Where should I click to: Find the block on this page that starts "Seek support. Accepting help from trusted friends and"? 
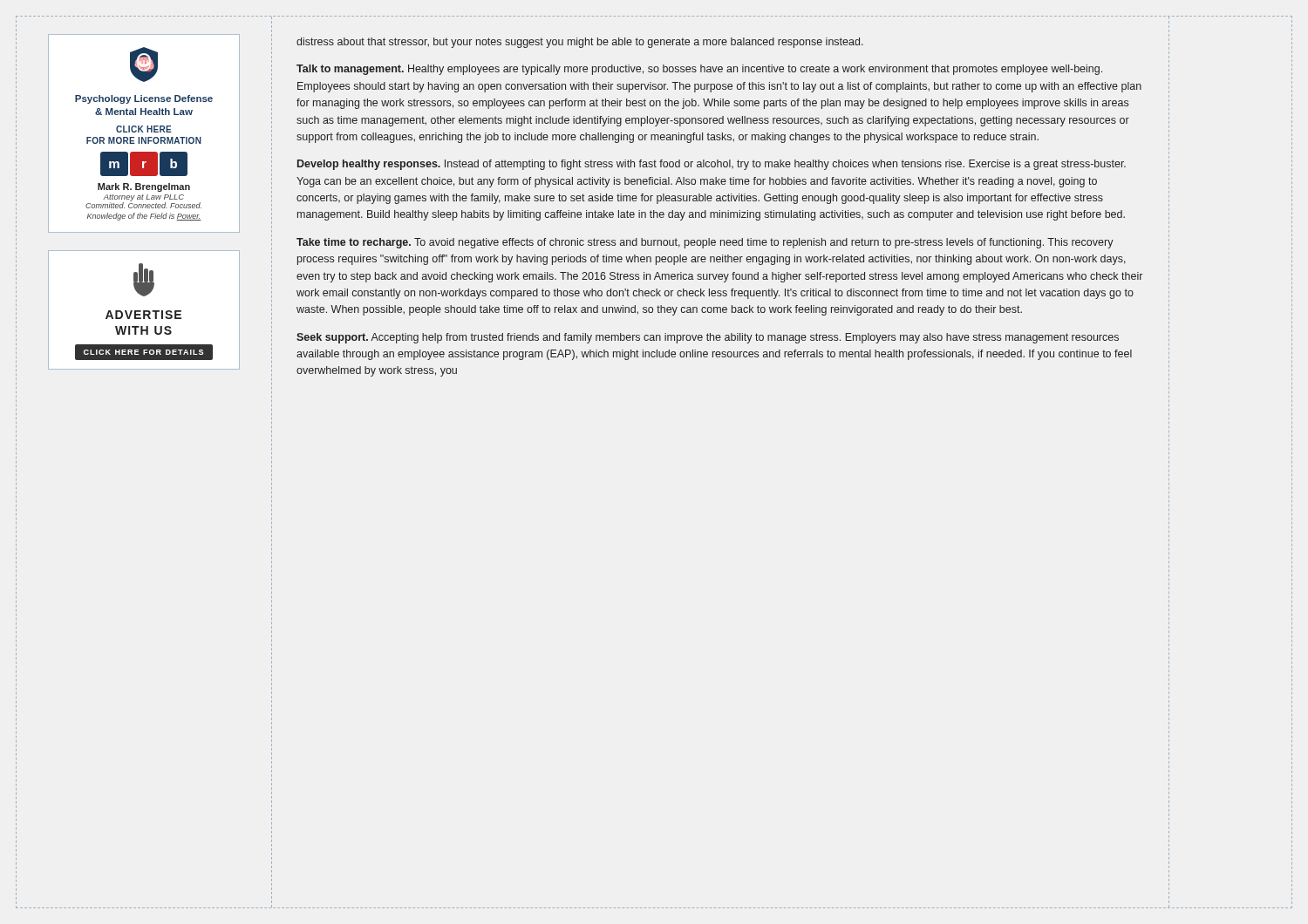[720, 354]
